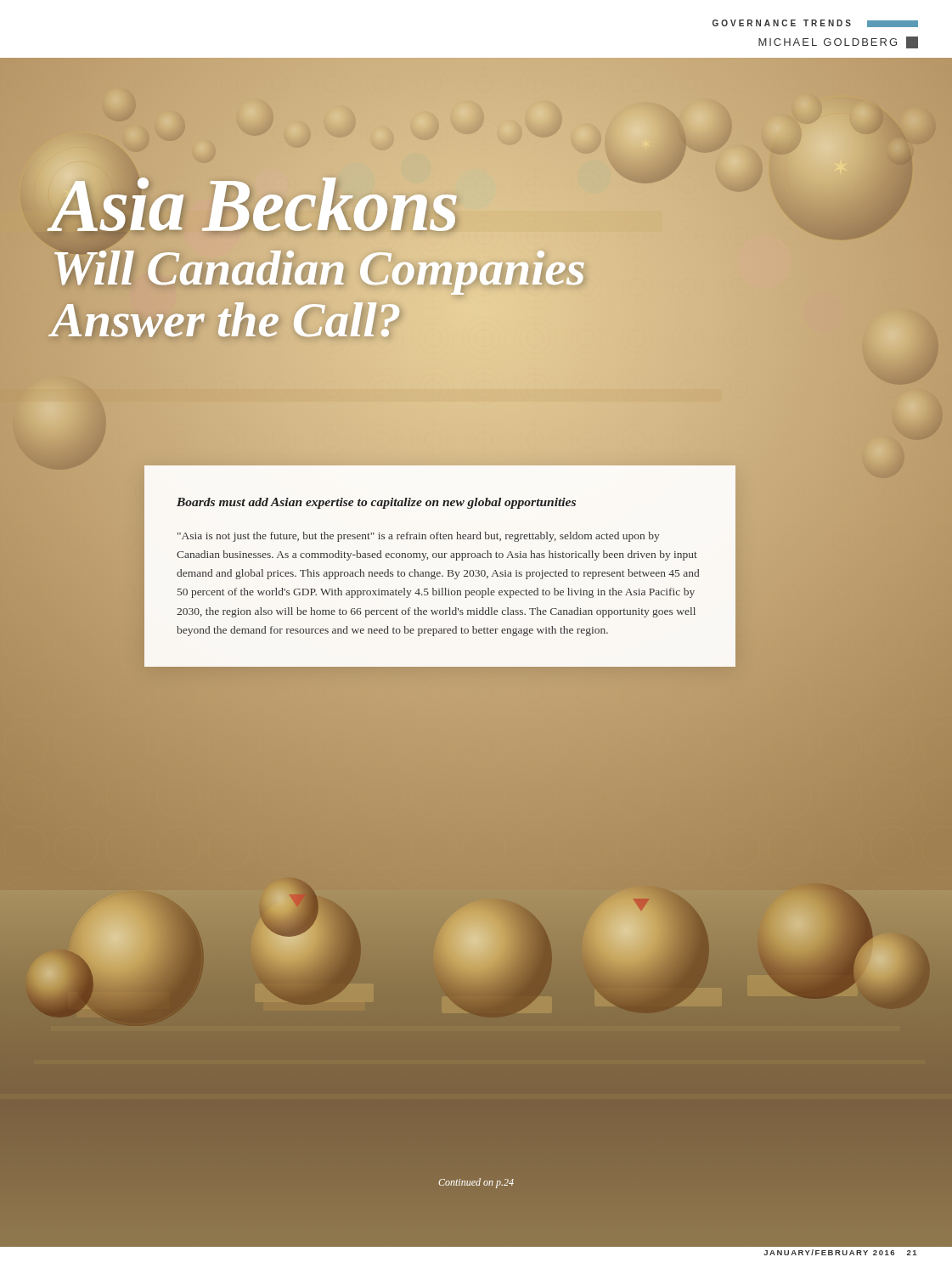
Task: Select the block starting "Boards must add Asian expertise to"
Action: tap(376, 502)
